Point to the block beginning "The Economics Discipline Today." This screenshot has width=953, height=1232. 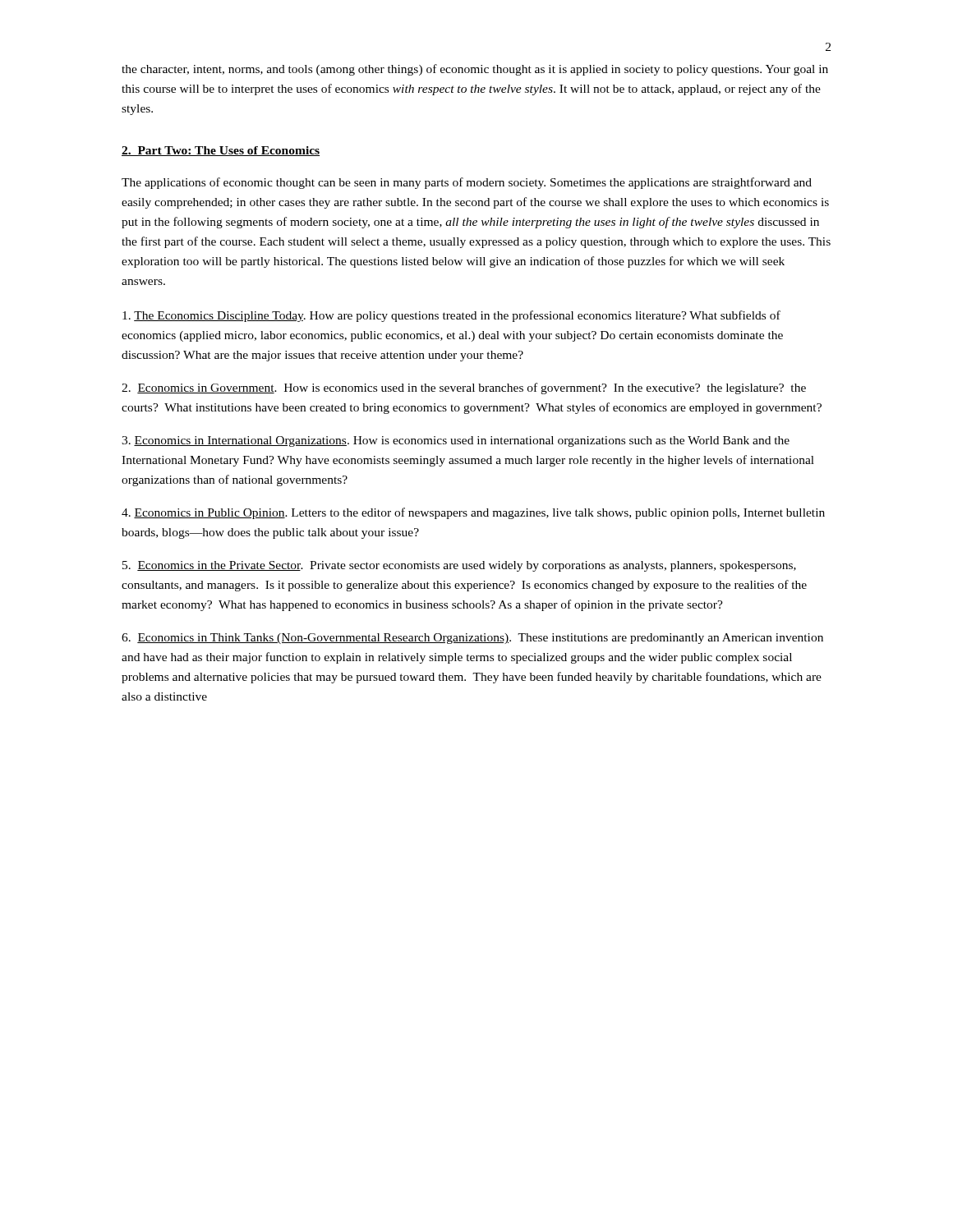tap(452, 335)
